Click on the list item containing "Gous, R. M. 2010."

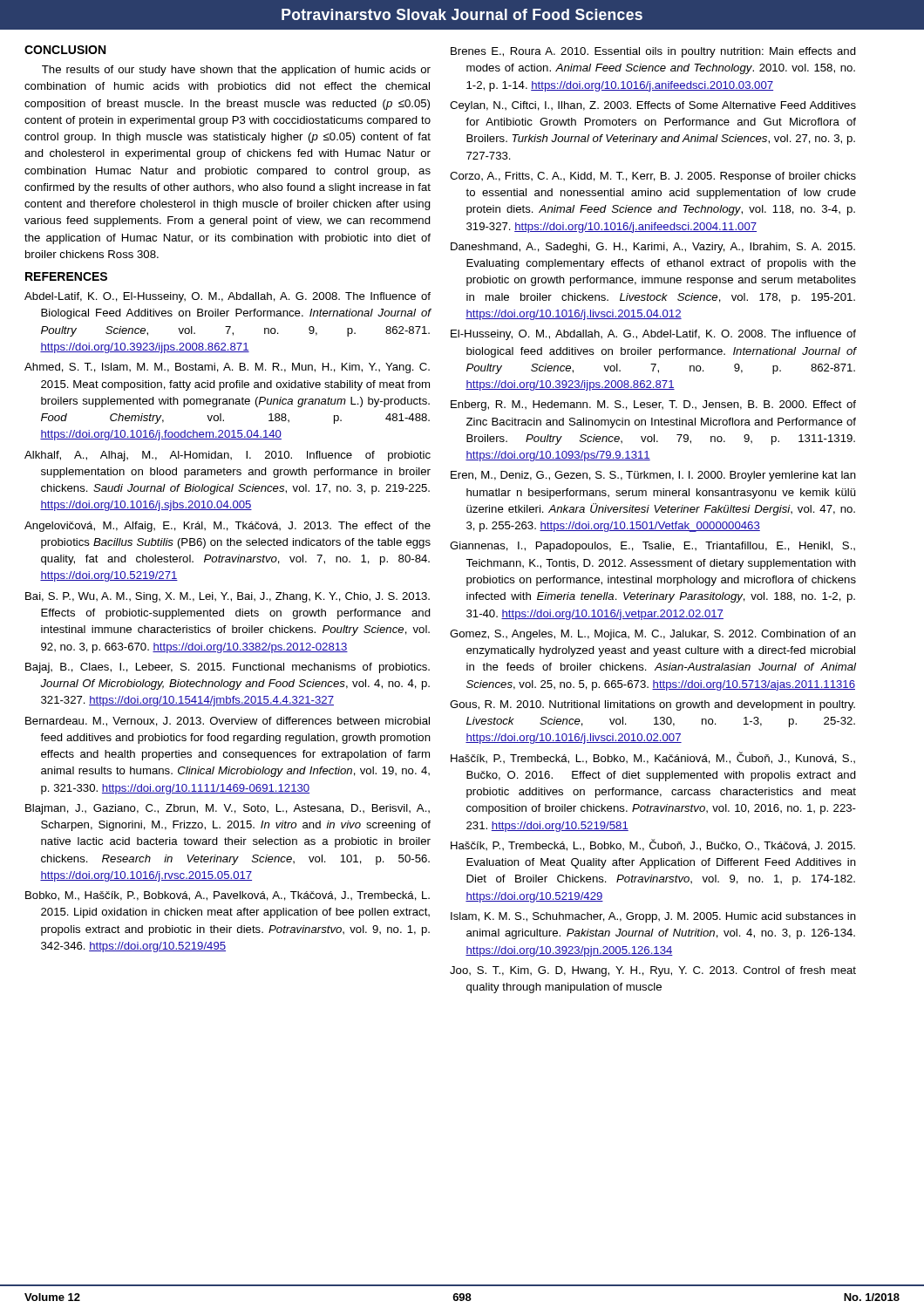click(653, 721)
